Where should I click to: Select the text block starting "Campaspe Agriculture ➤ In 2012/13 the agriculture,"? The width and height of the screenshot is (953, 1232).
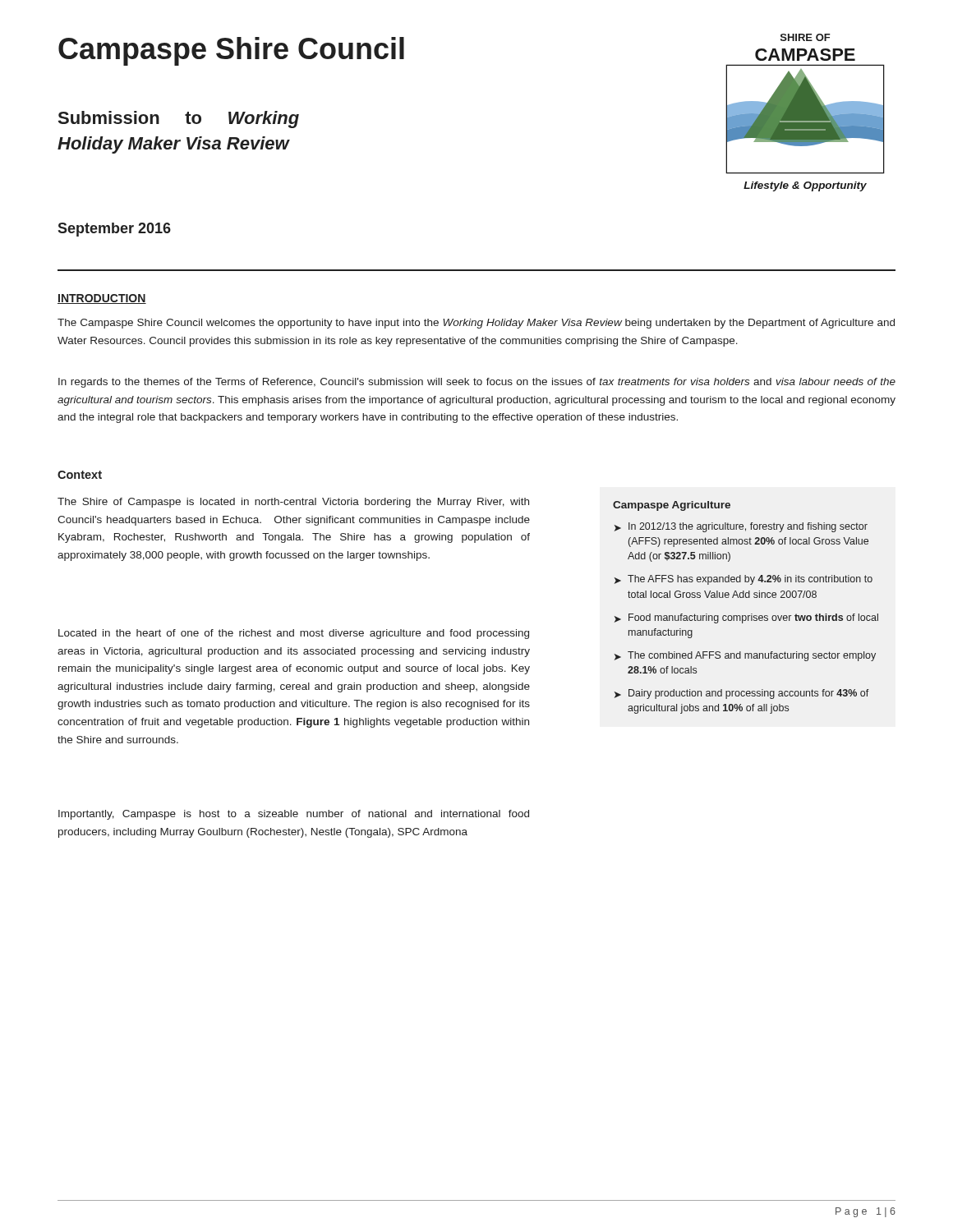point(748,607)
